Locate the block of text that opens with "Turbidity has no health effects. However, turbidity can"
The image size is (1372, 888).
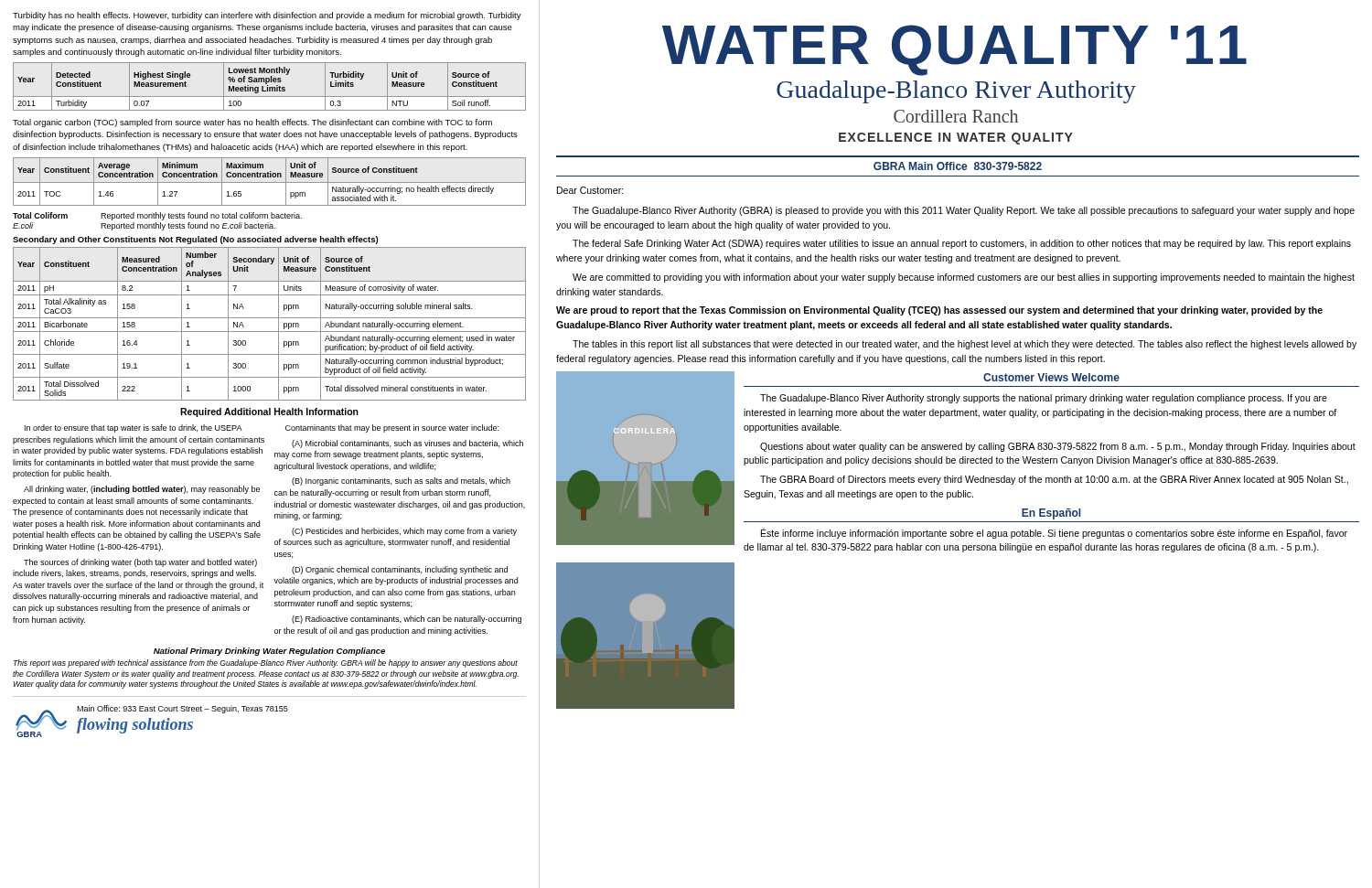pyautogui.click(x=267, y=33)
